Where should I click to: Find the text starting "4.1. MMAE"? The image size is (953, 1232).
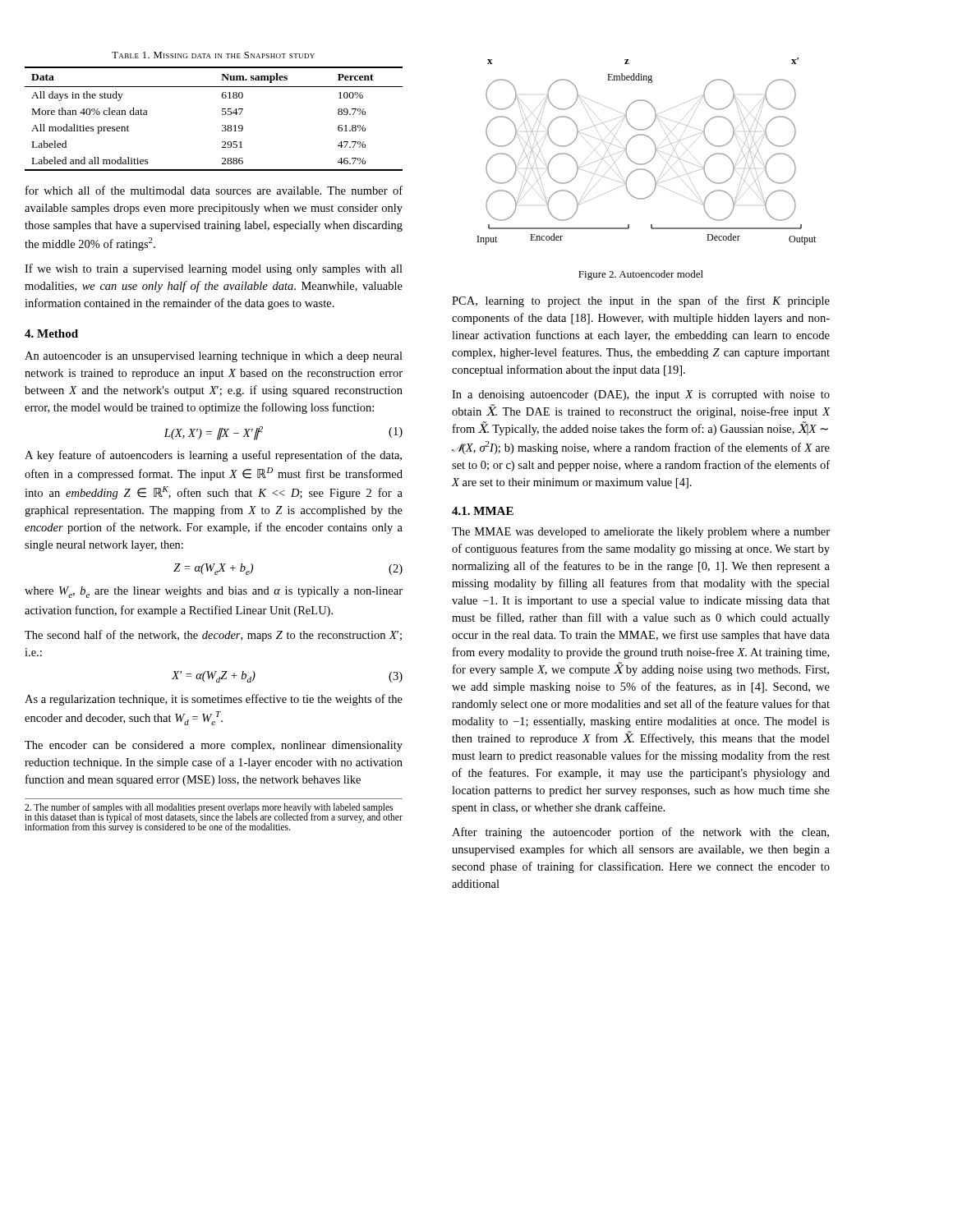483,511
